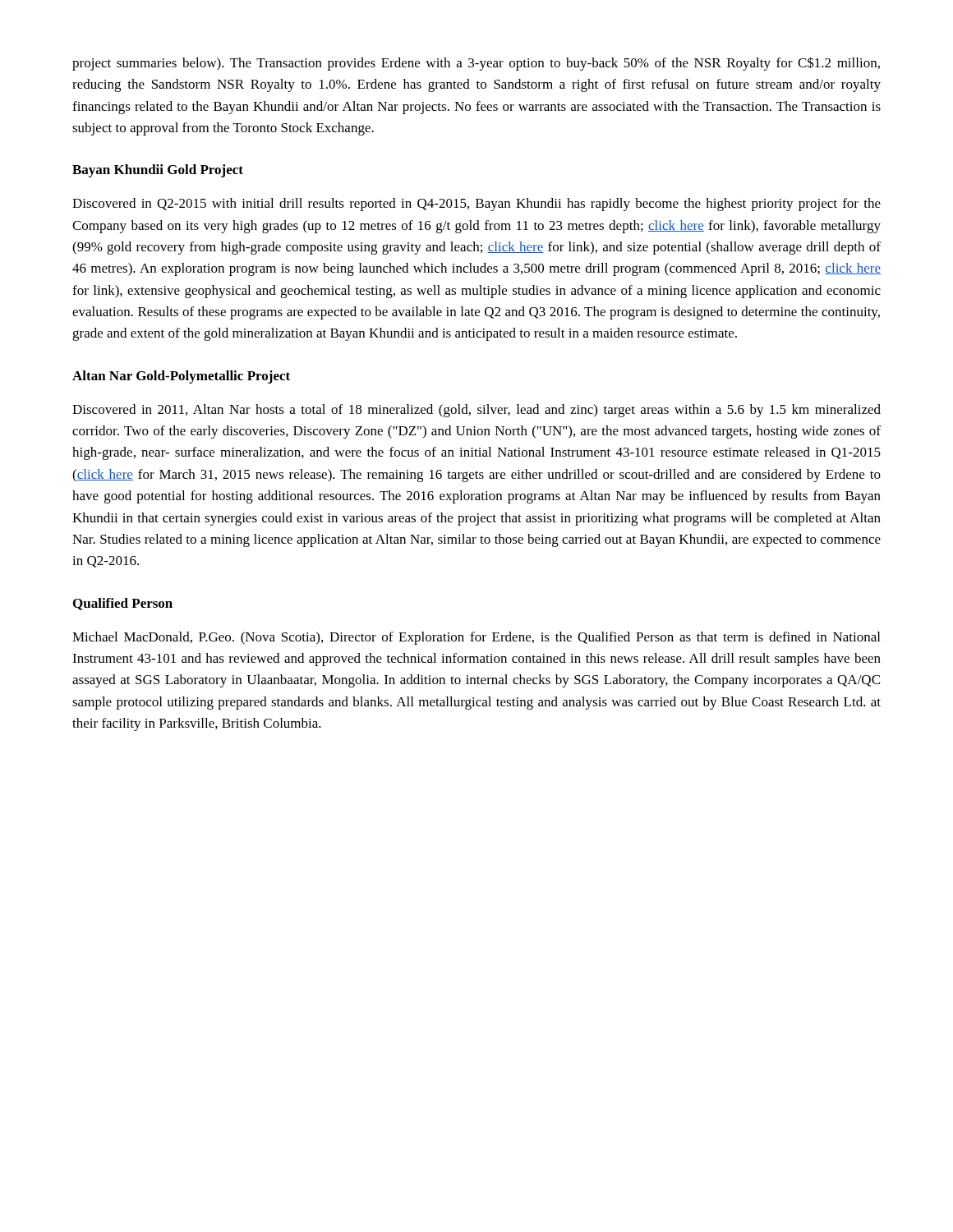Select the passage starting "Qualified Person"
This screenshot has height=1232, width=953.
[123, 603]
